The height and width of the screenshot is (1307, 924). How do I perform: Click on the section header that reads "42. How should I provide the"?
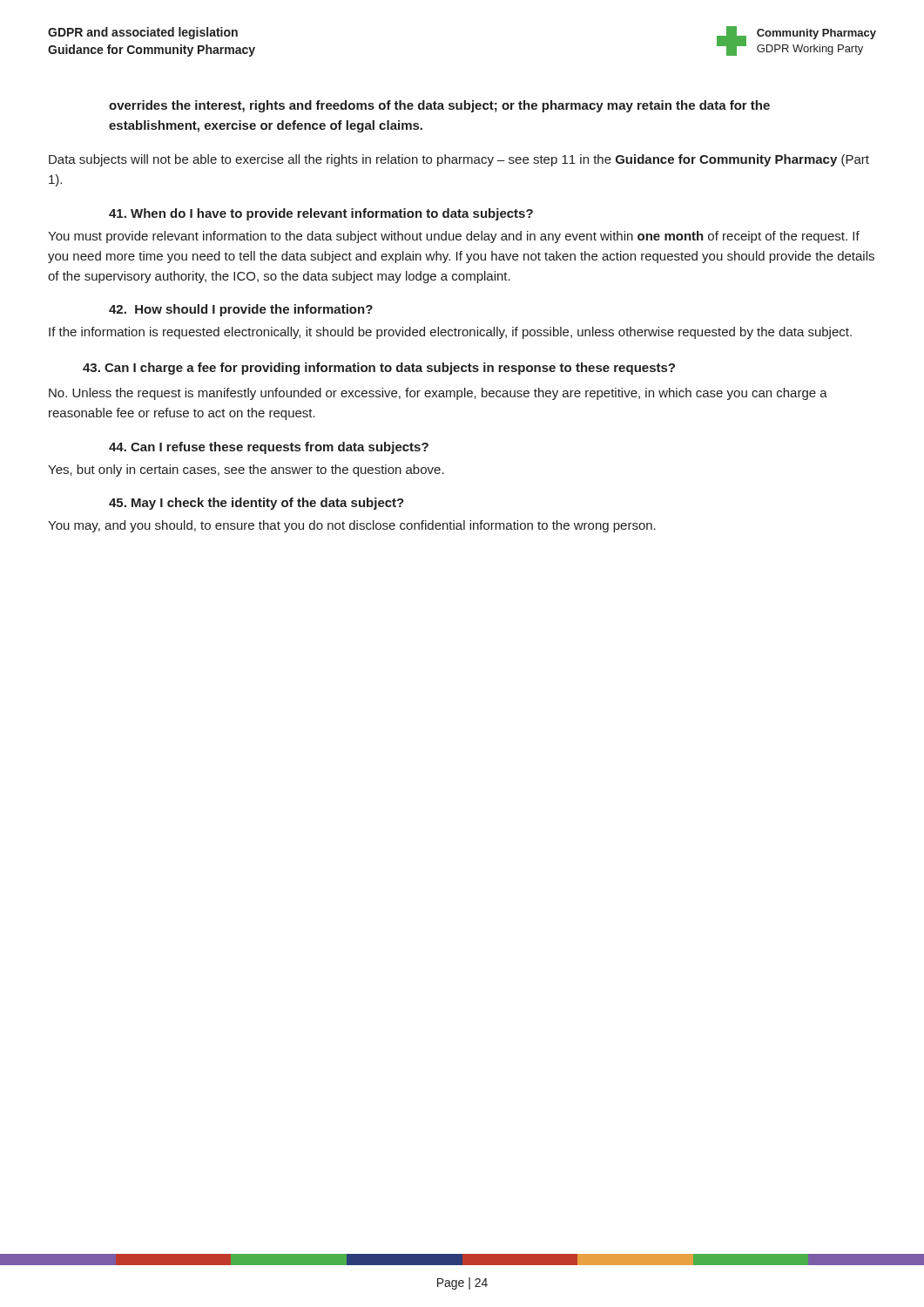click(x=241, y=309)
